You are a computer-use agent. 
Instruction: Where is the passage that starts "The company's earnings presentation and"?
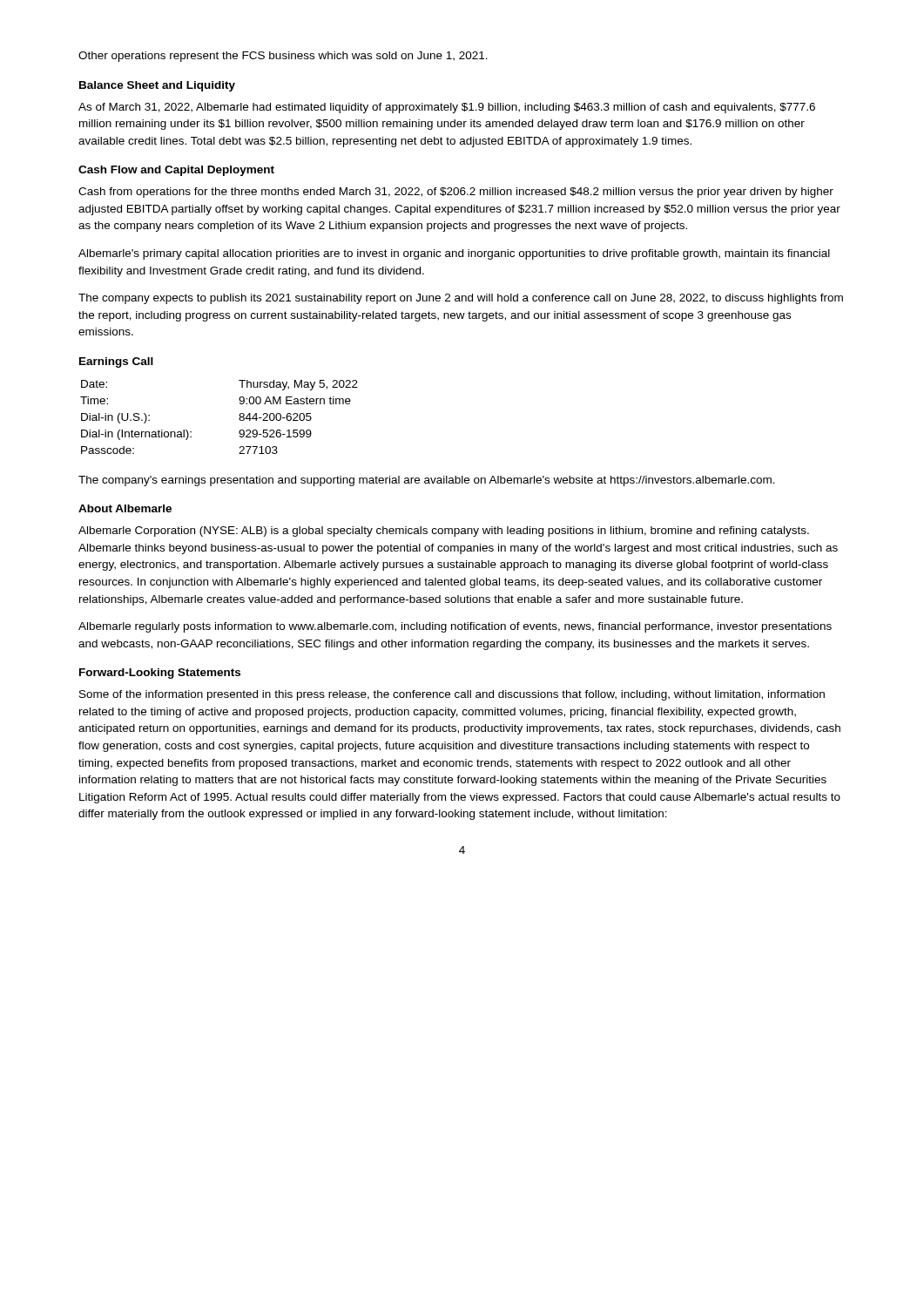[427, 479]
